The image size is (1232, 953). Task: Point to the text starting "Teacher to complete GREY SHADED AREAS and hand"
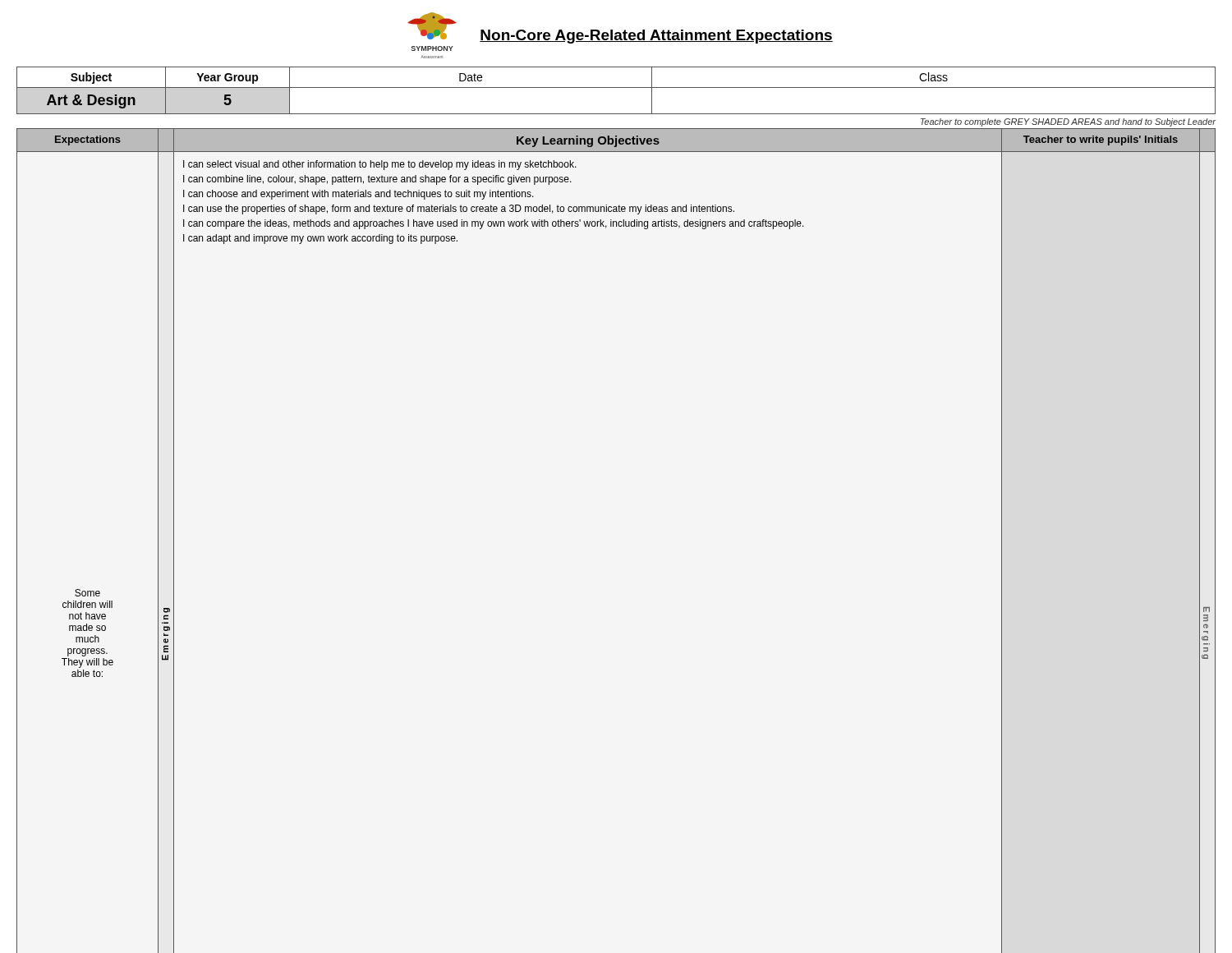1068,122
